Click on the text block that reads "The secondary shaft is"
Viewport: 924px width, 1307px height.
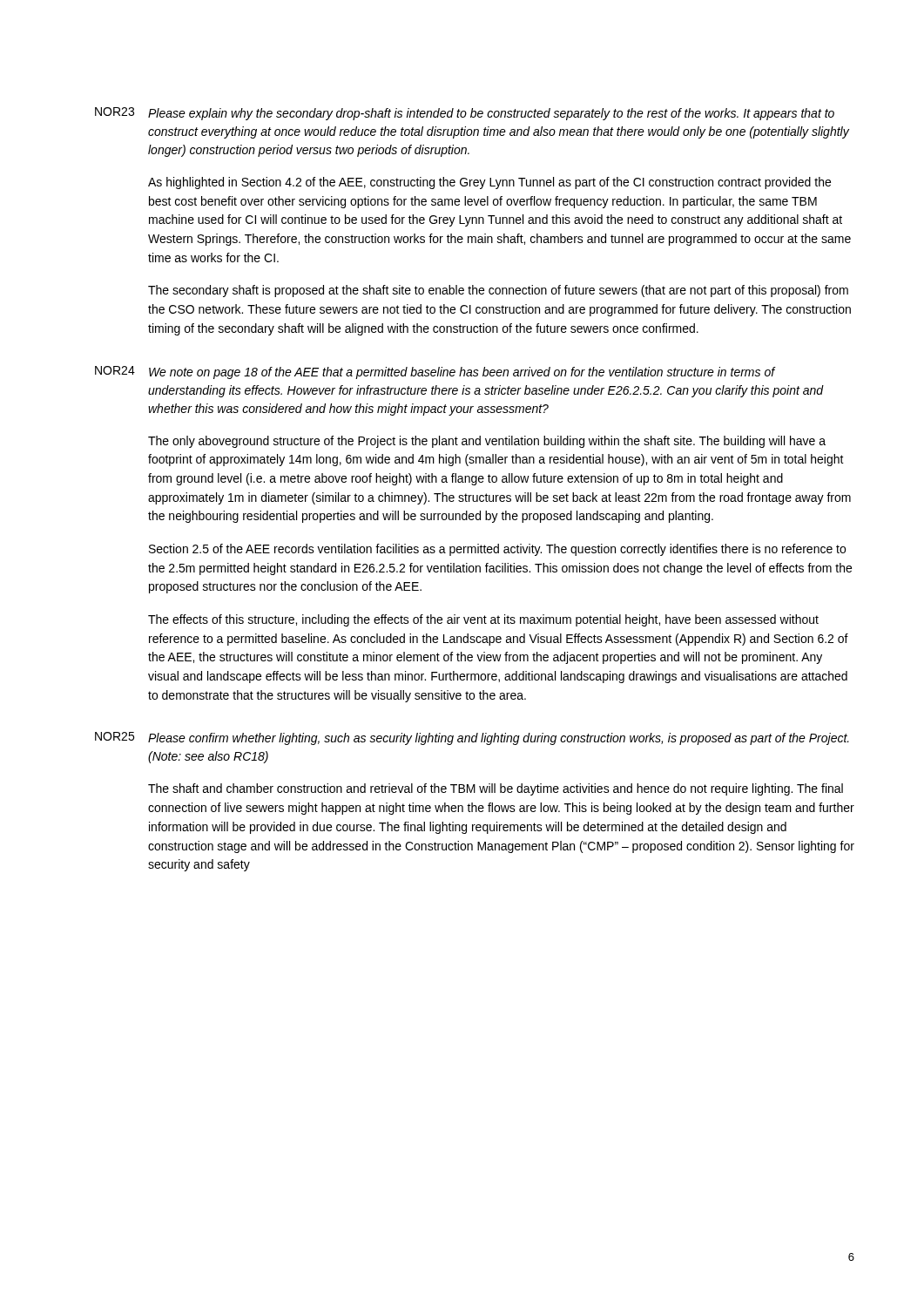click(500, 309)
